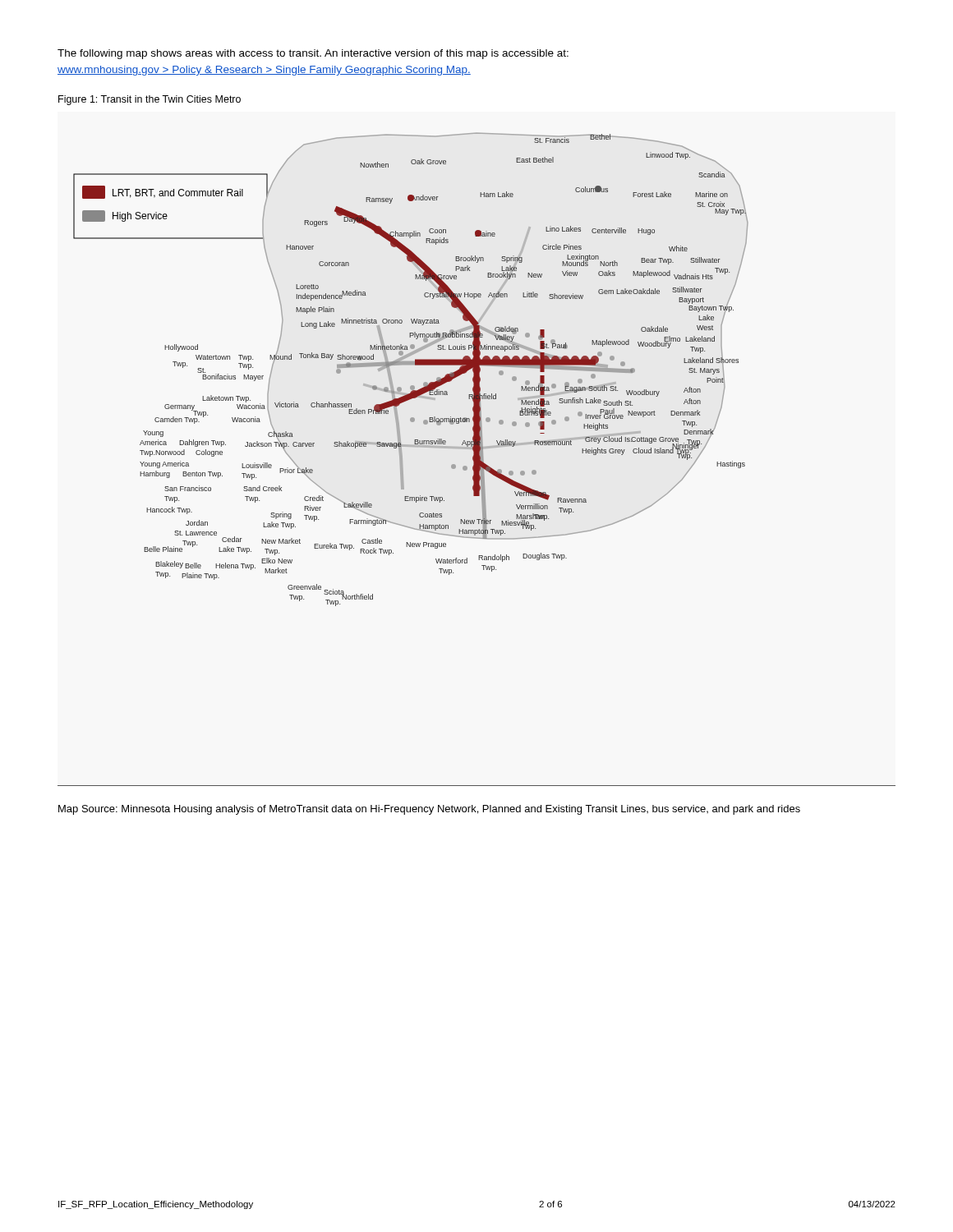The image size is (953, 1232).
Task: Locate the block starting "The following map shows areas"
Action: click(x=313, y=61)
